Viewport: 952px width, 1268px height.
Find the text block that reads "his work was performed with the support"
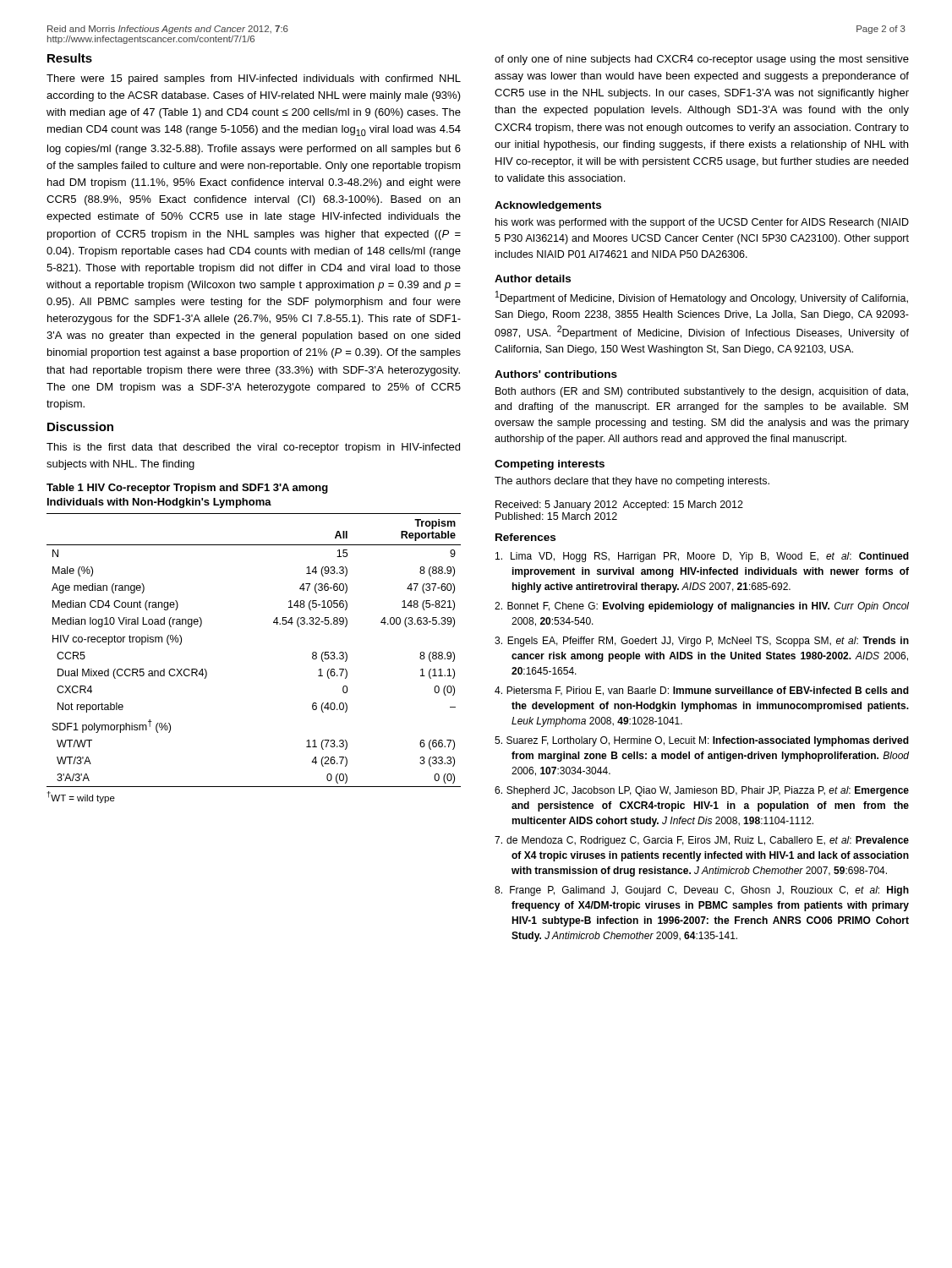(702, 238)
